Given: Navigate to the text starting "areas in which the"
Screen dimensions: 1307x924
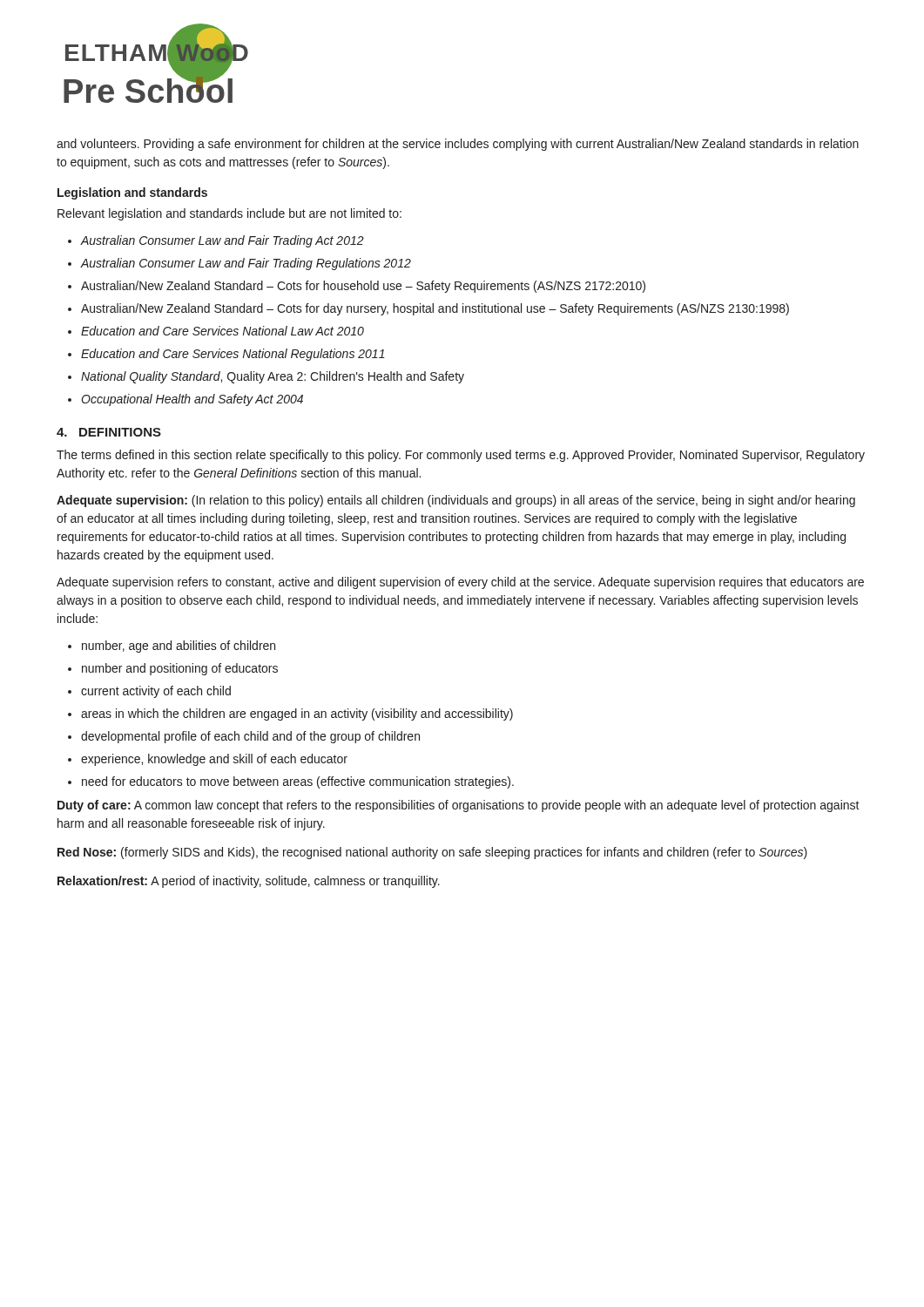Looking at the screenshot, I should (297, 714).
